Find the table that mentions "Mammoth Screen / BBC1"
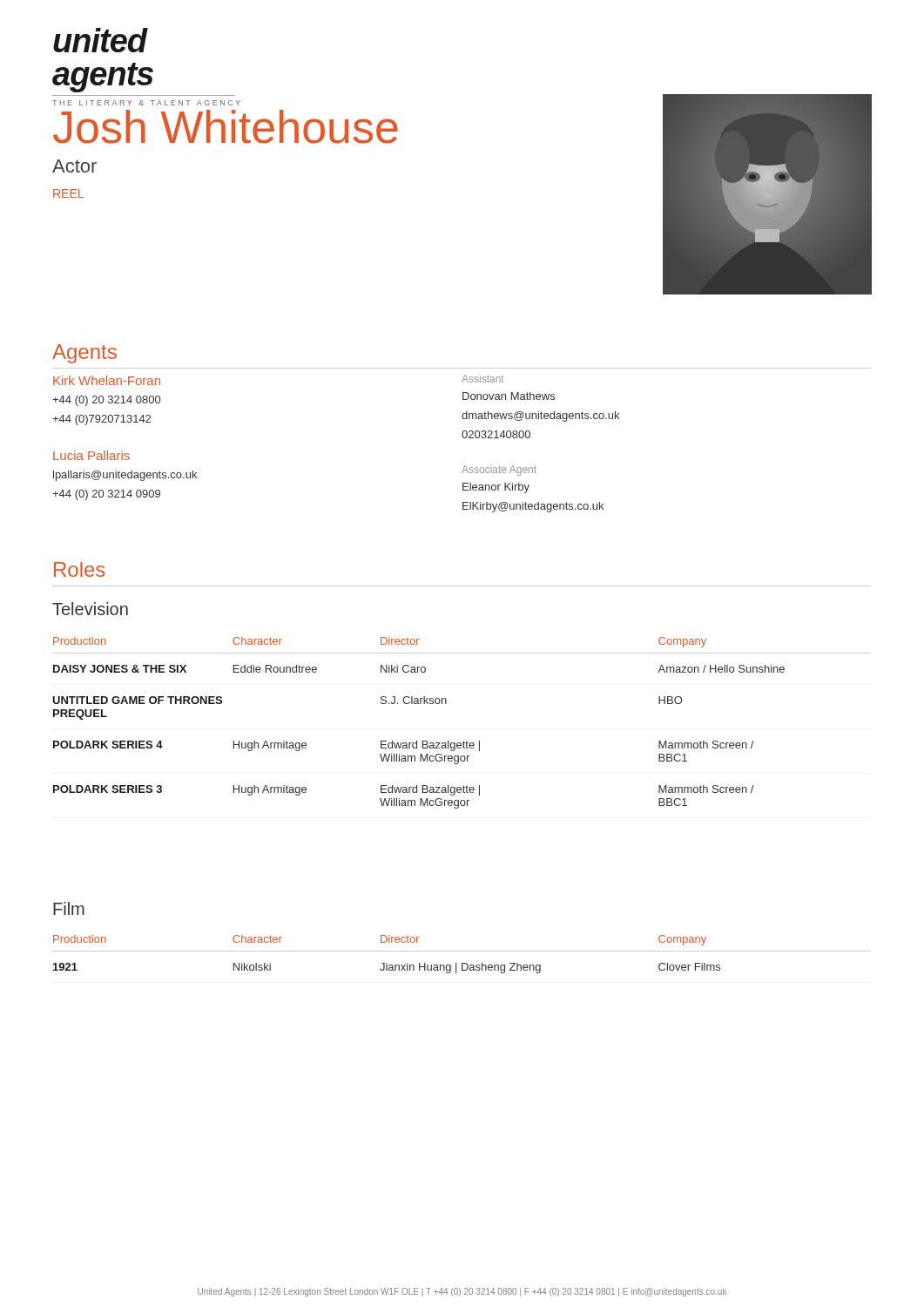The width and height of the screenshot is (924, 1307). (462, 724)
